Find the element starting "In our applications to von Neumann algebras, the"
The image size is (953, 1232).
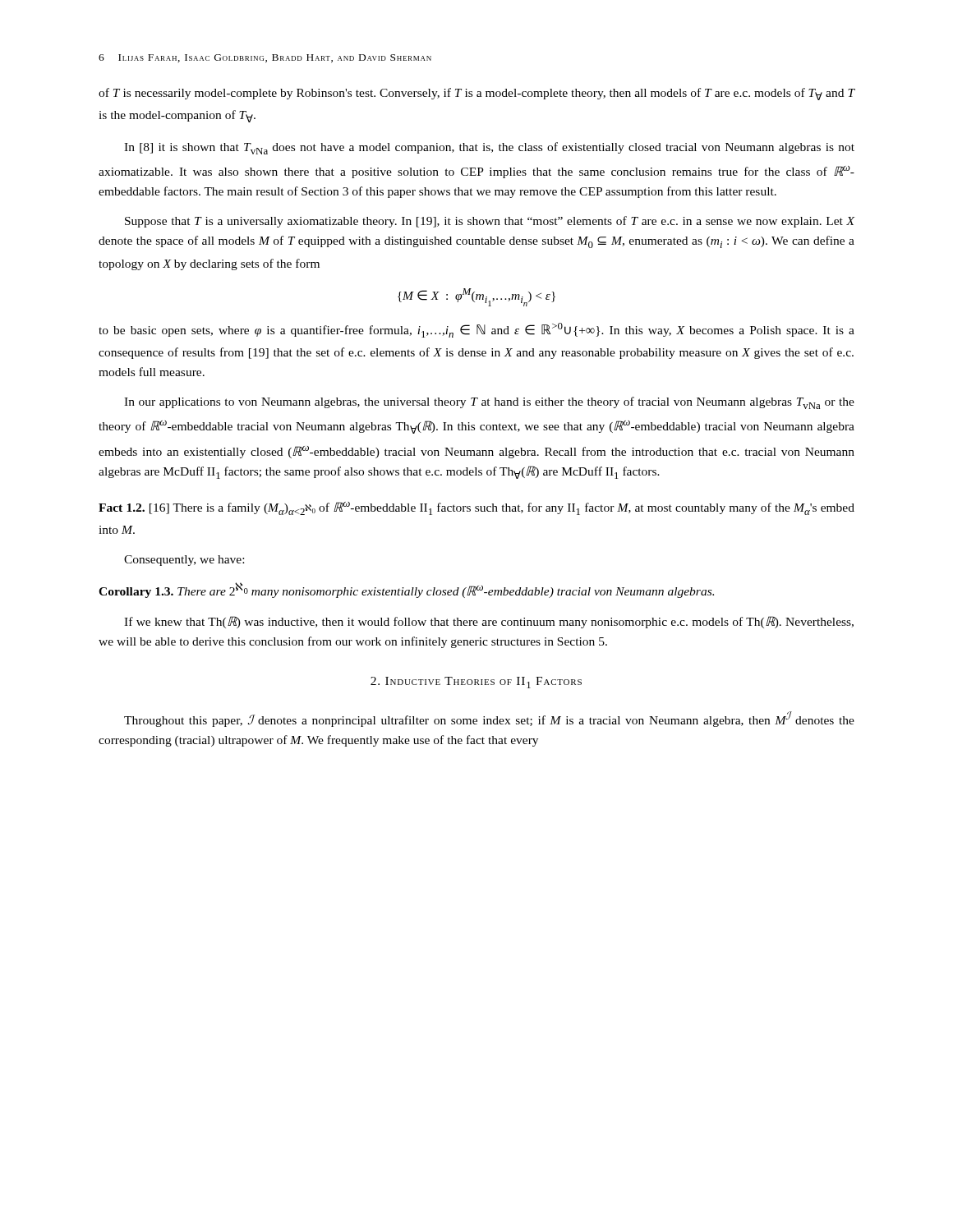[476, 438]
